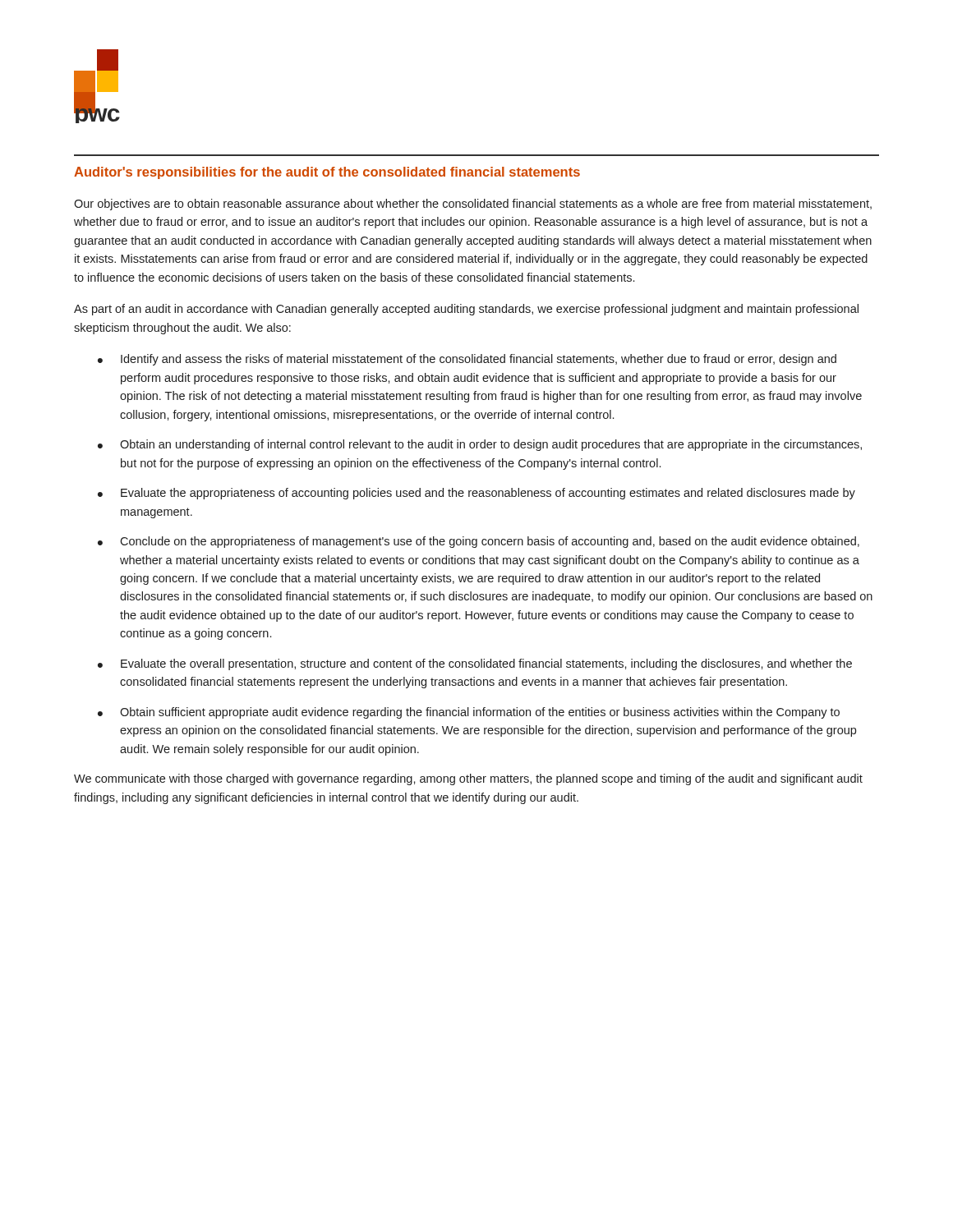Click the passage that begins "• Obtain sufficient appropriate audit evidence"
This screenshot has width=953, height=1232.
click(485, 731)
